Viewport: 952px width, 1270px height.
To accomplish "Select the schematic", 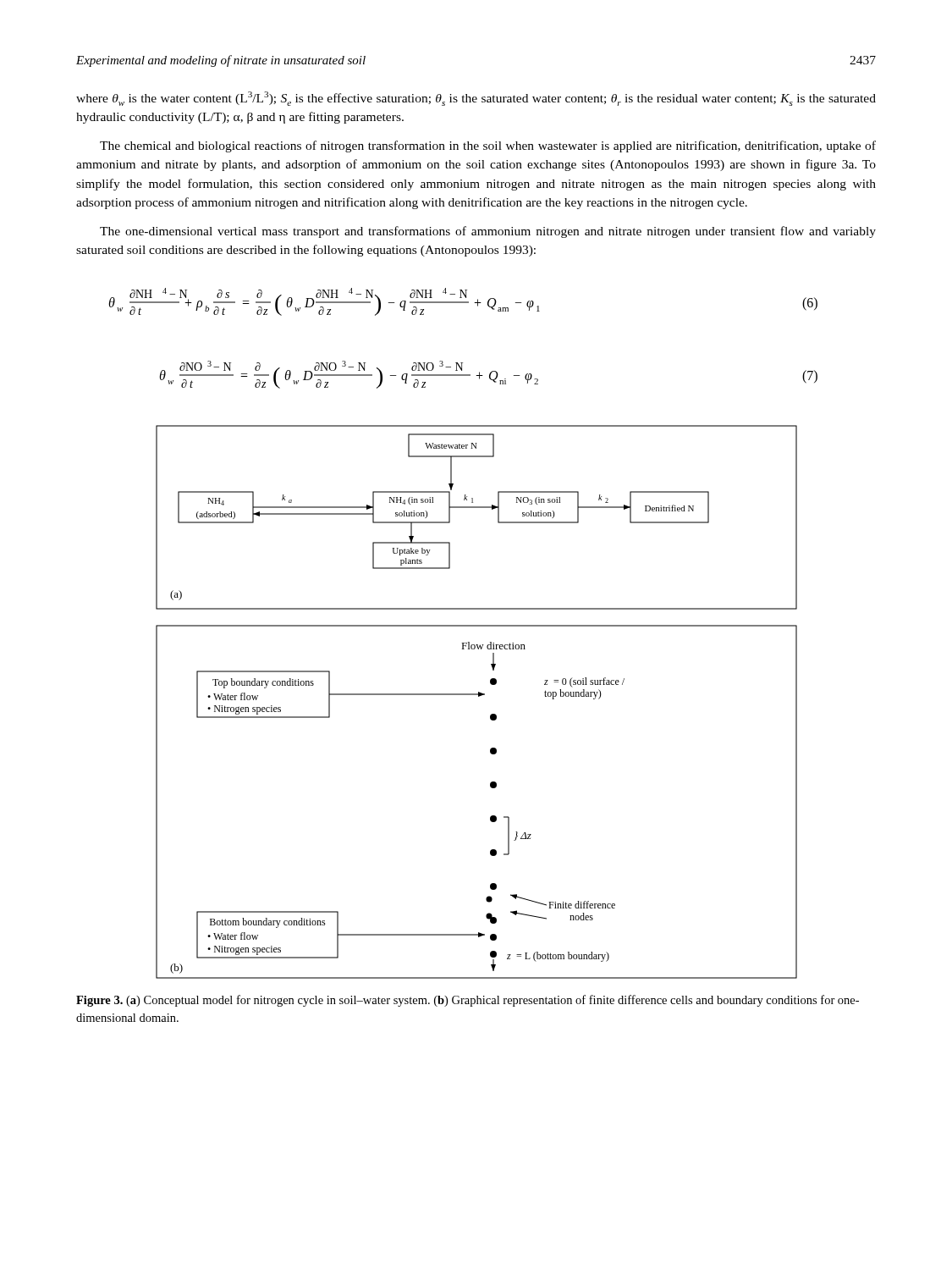I will (x=476, y=804).
